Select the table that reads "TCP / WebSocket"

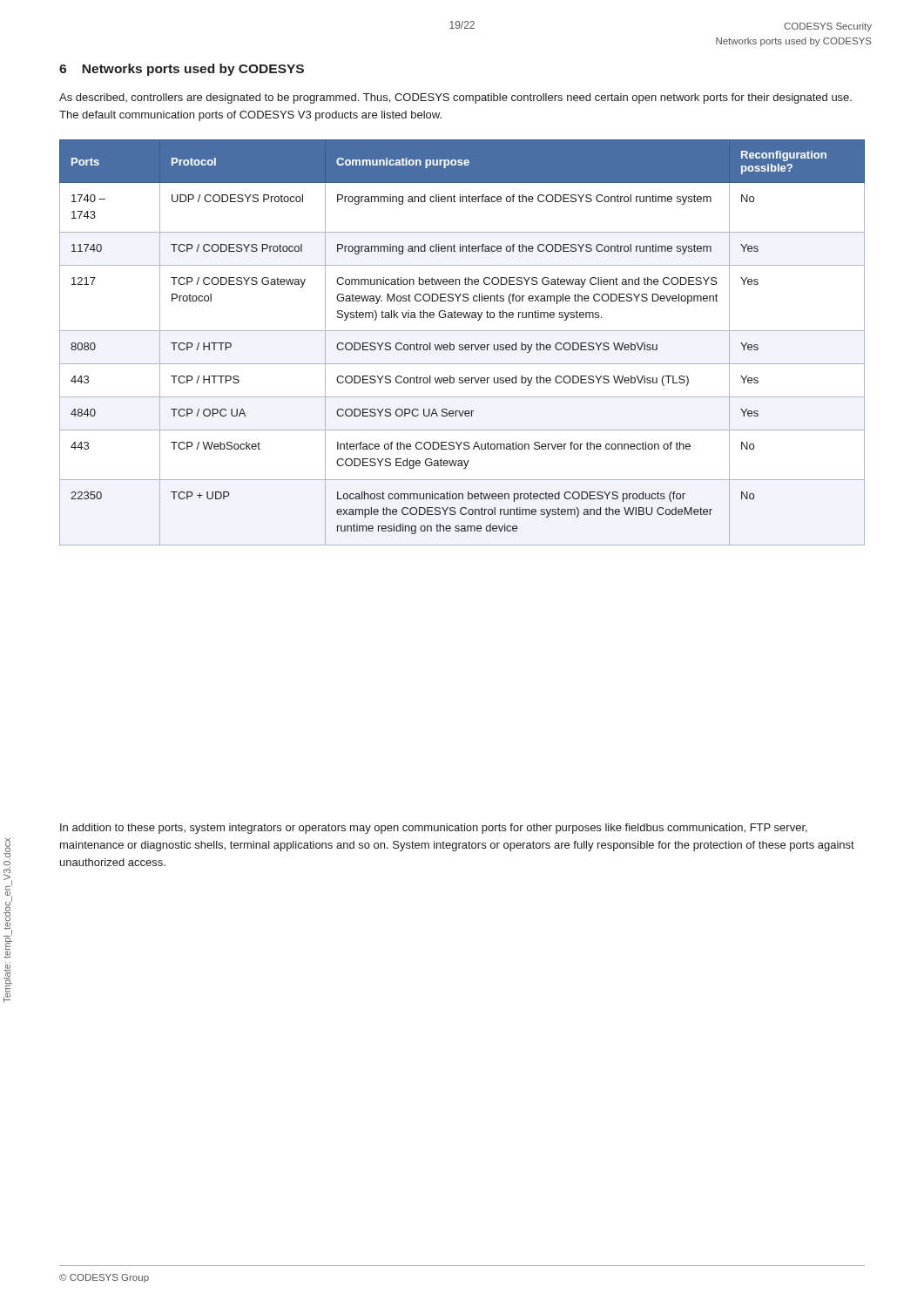462,343
